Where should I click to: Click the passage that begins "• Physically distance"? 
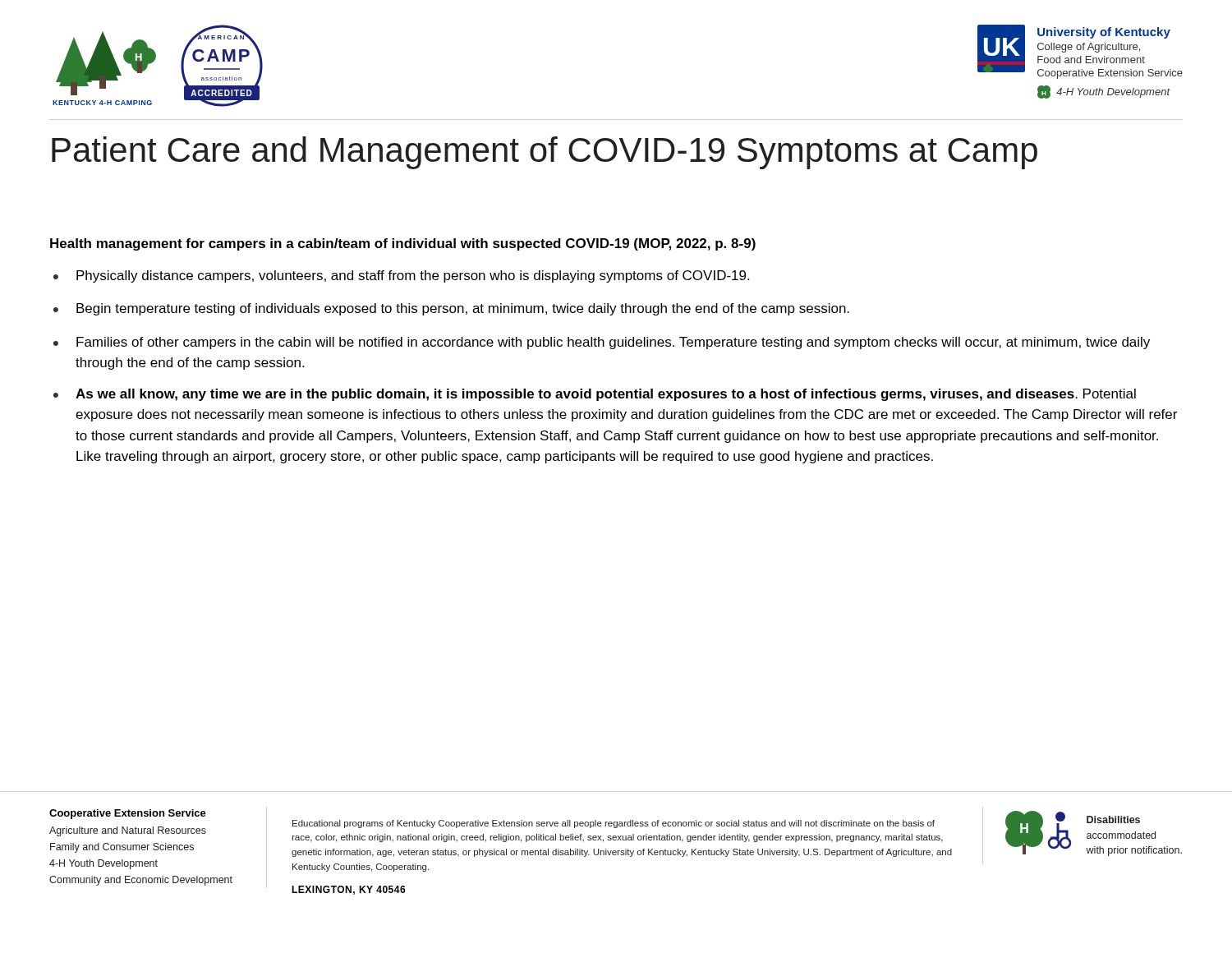pyautogui.click(x=616, y=277)
